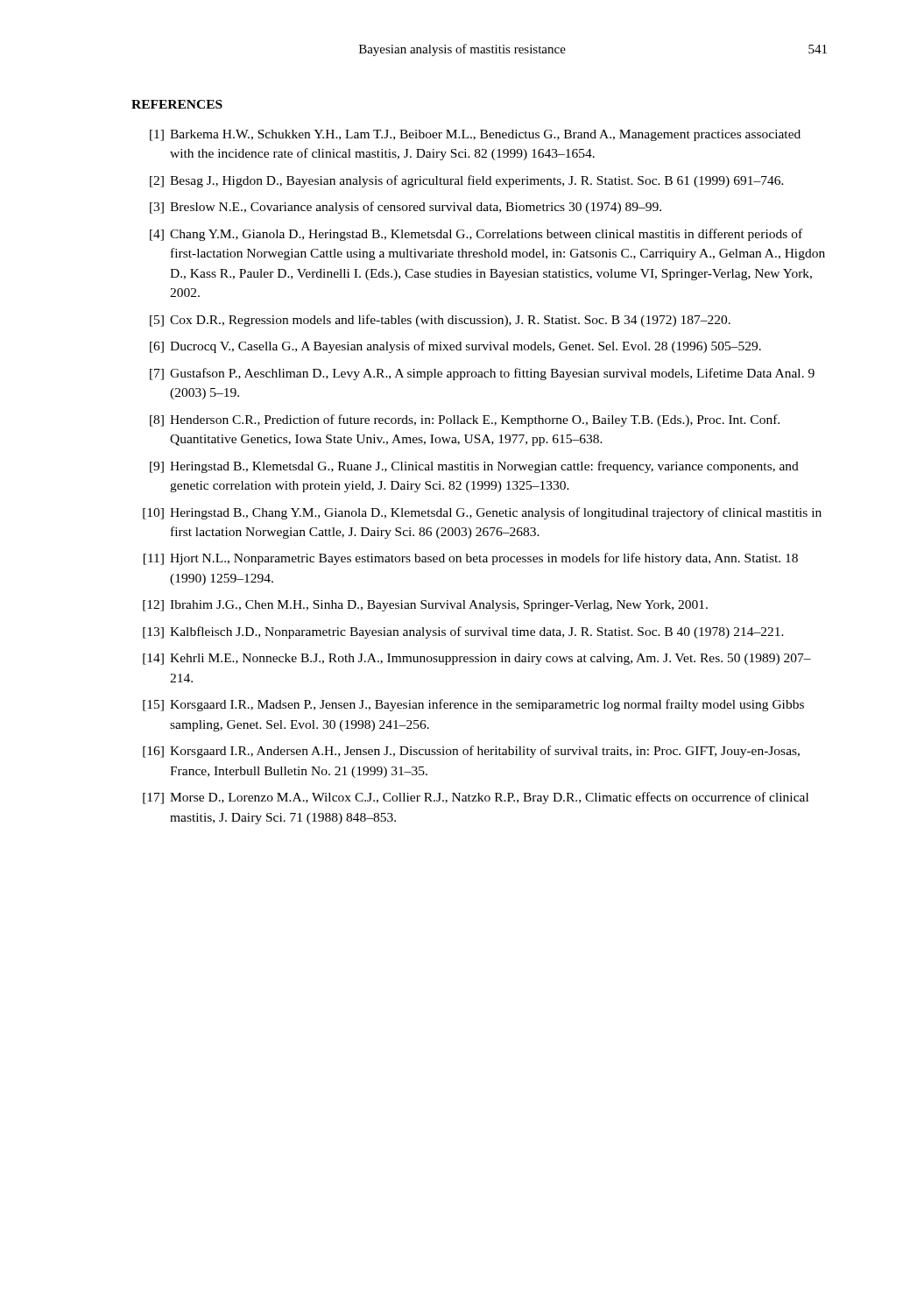The height and width of the screenshot is (1314, 924).
Task: Select the passage starting "[6] Ducrocq V., Casella G., A"
Action: 480,346
